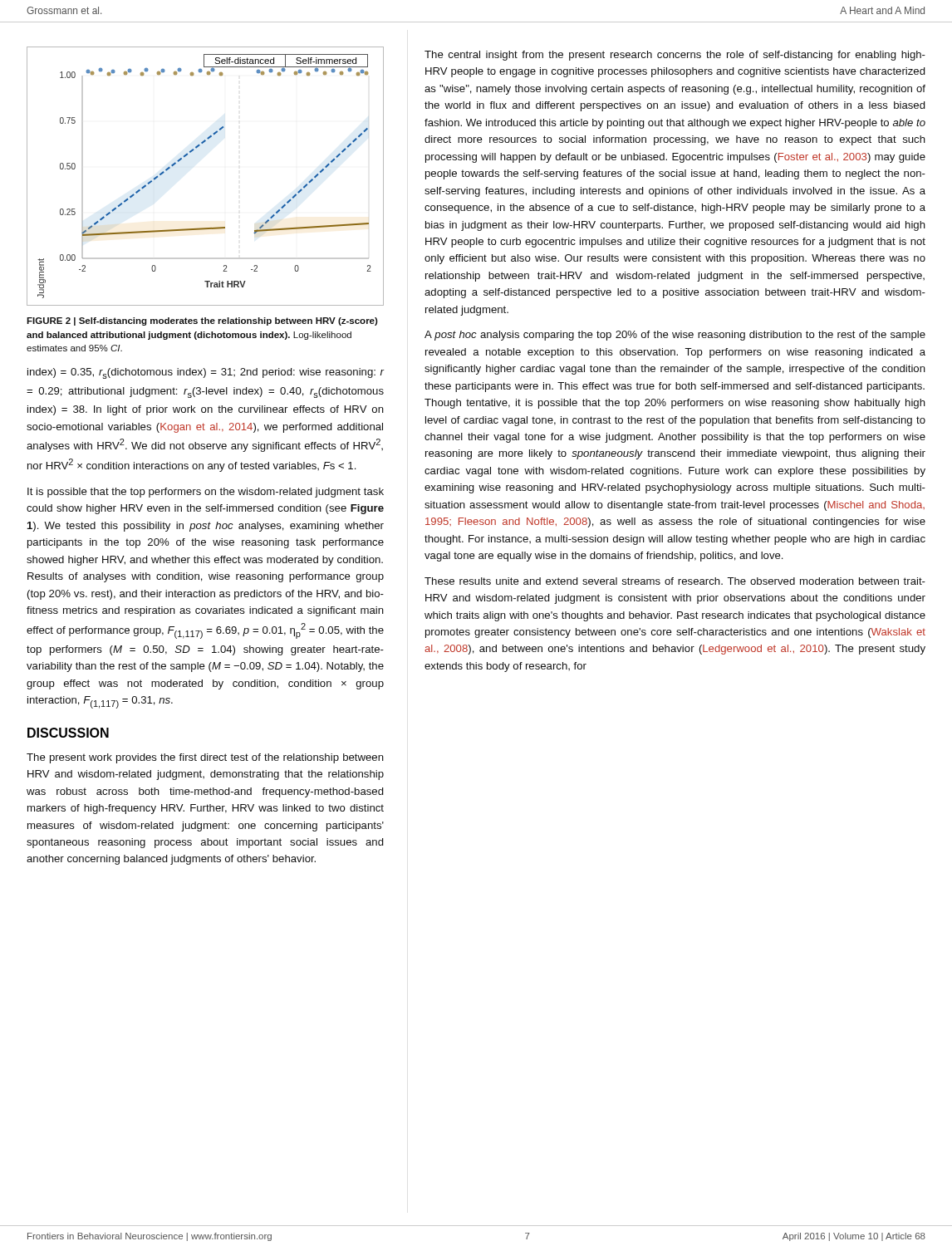952x1246 pixels.
Task: Locate the block of text that opens with "index) = 0.35, rs(dichotomous index) = 31; 2nd"
Action: pos(205,419)
